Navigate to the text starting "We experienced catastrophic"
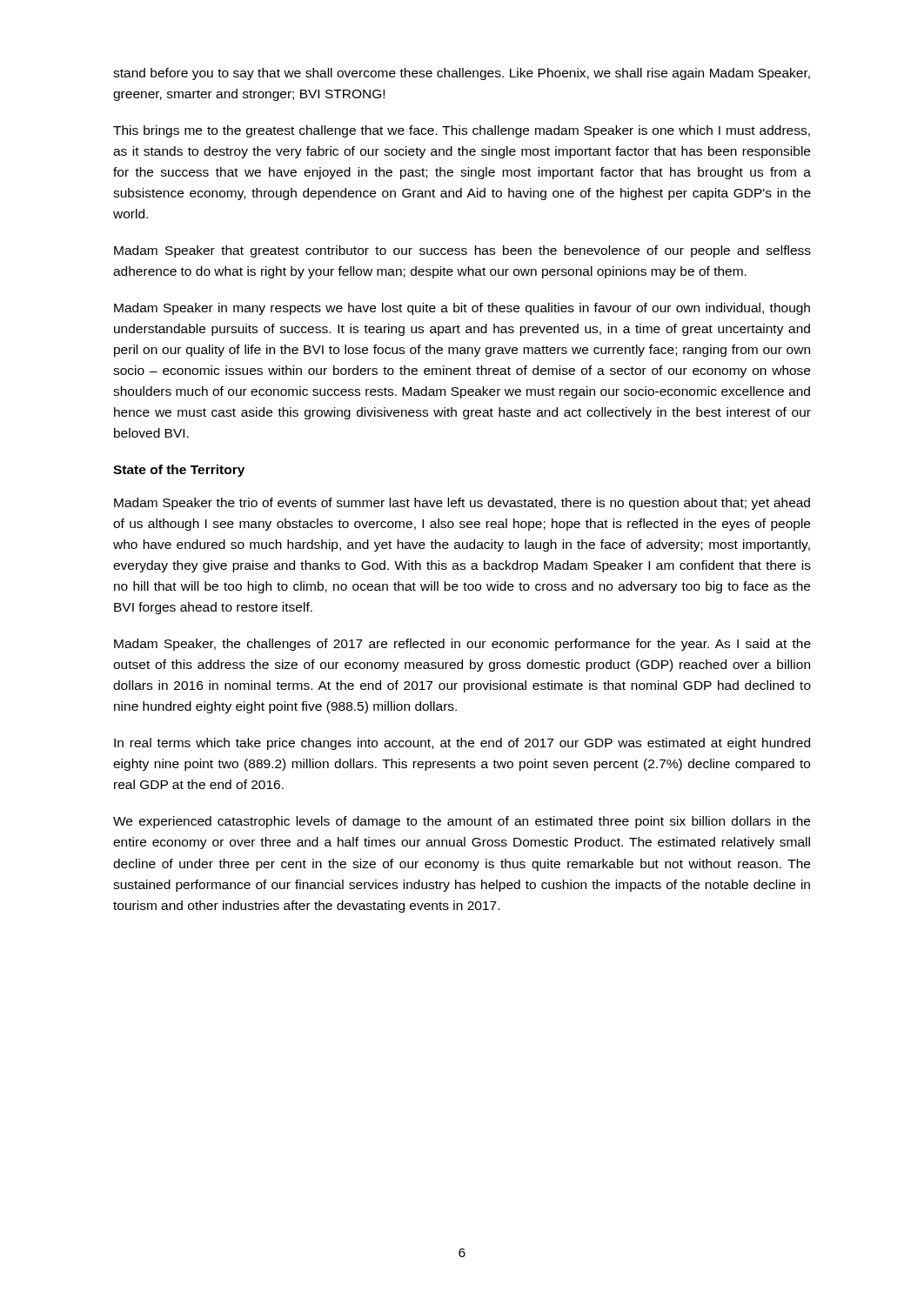The image size is (924, 1305). pyautogui.click(x=462, y=863)
